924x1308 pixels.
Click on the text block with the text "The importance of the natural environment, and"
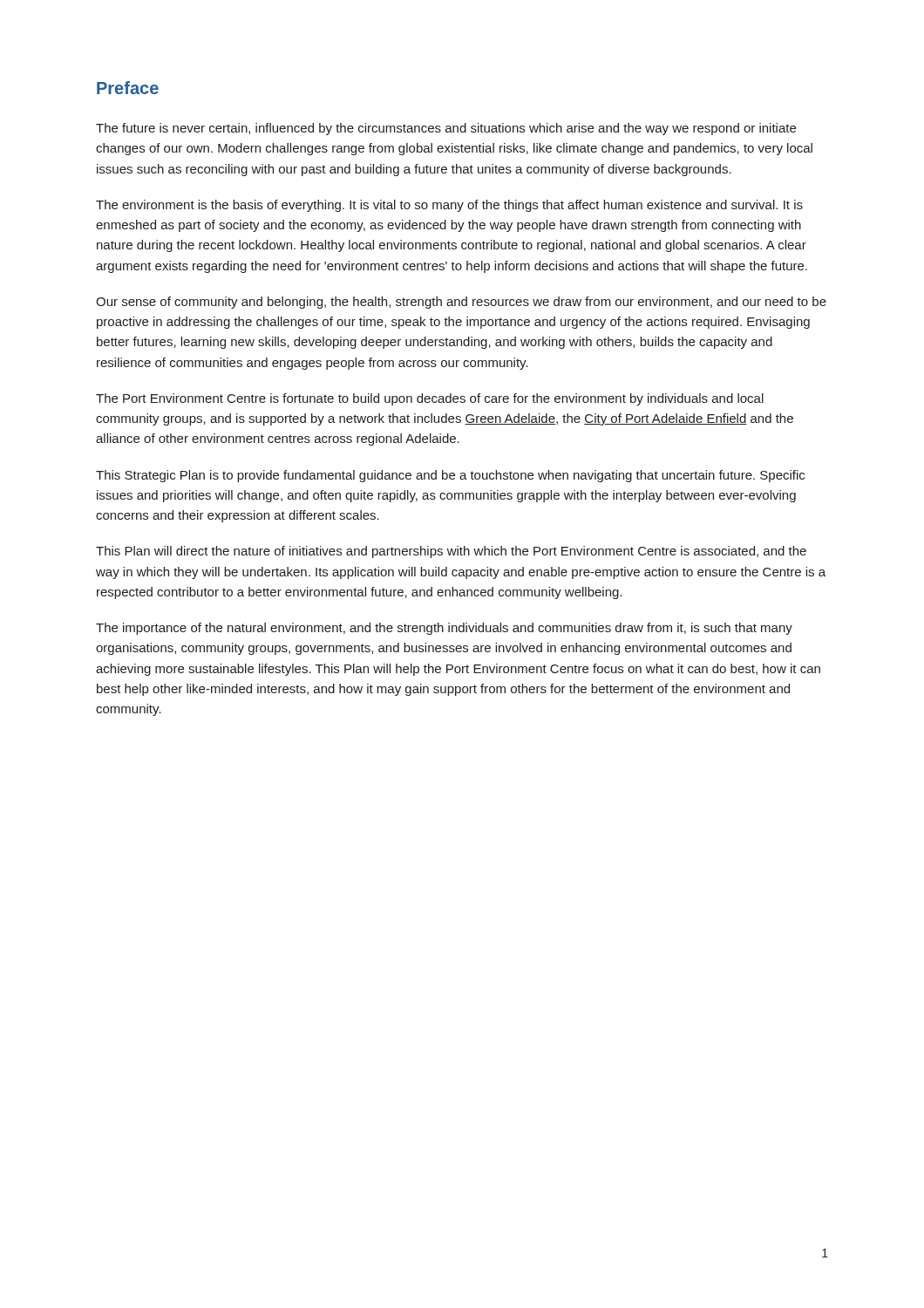458,668
